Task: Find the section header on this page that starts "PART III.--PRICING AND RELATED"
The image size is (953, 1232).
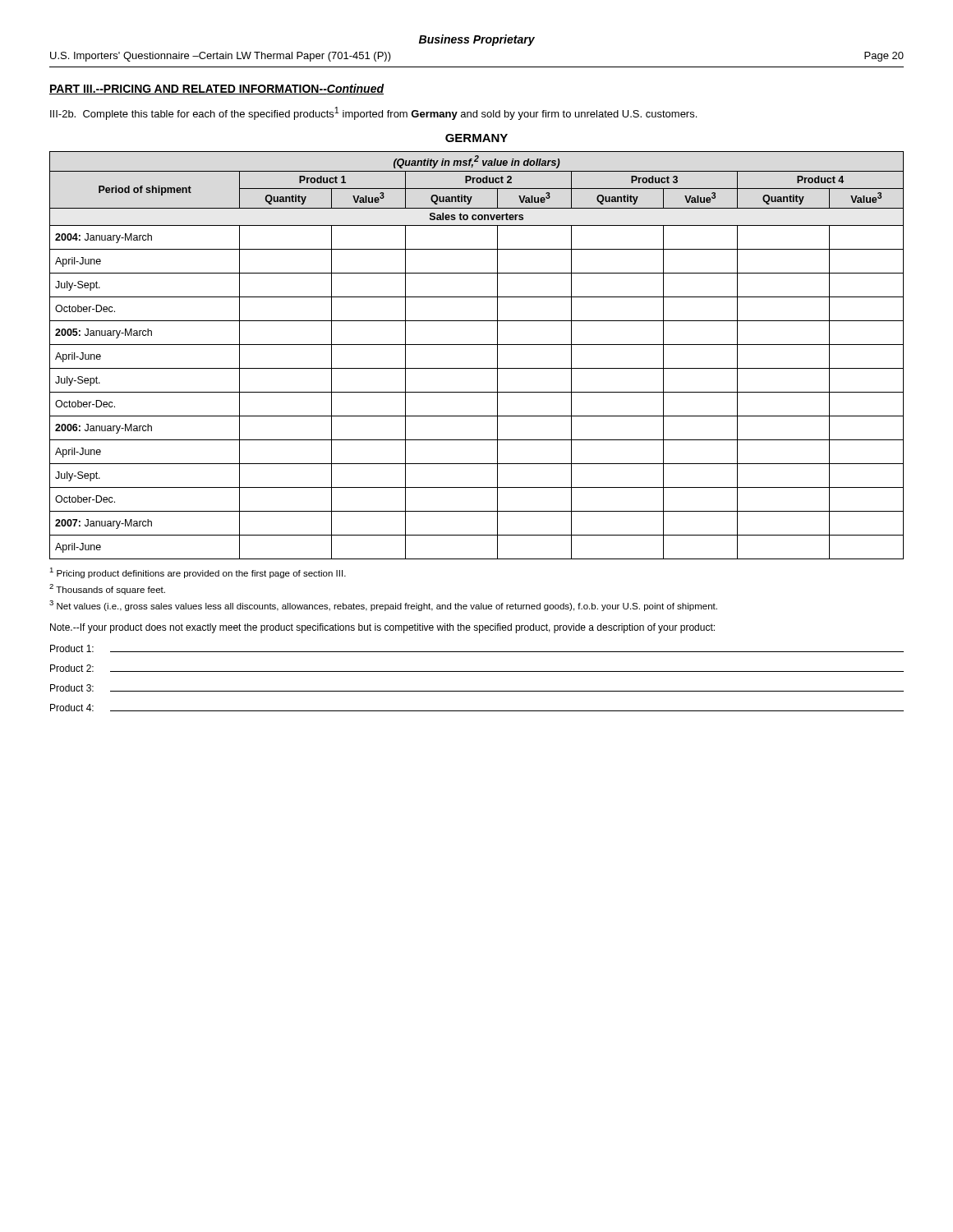Action: pos(216,89)
